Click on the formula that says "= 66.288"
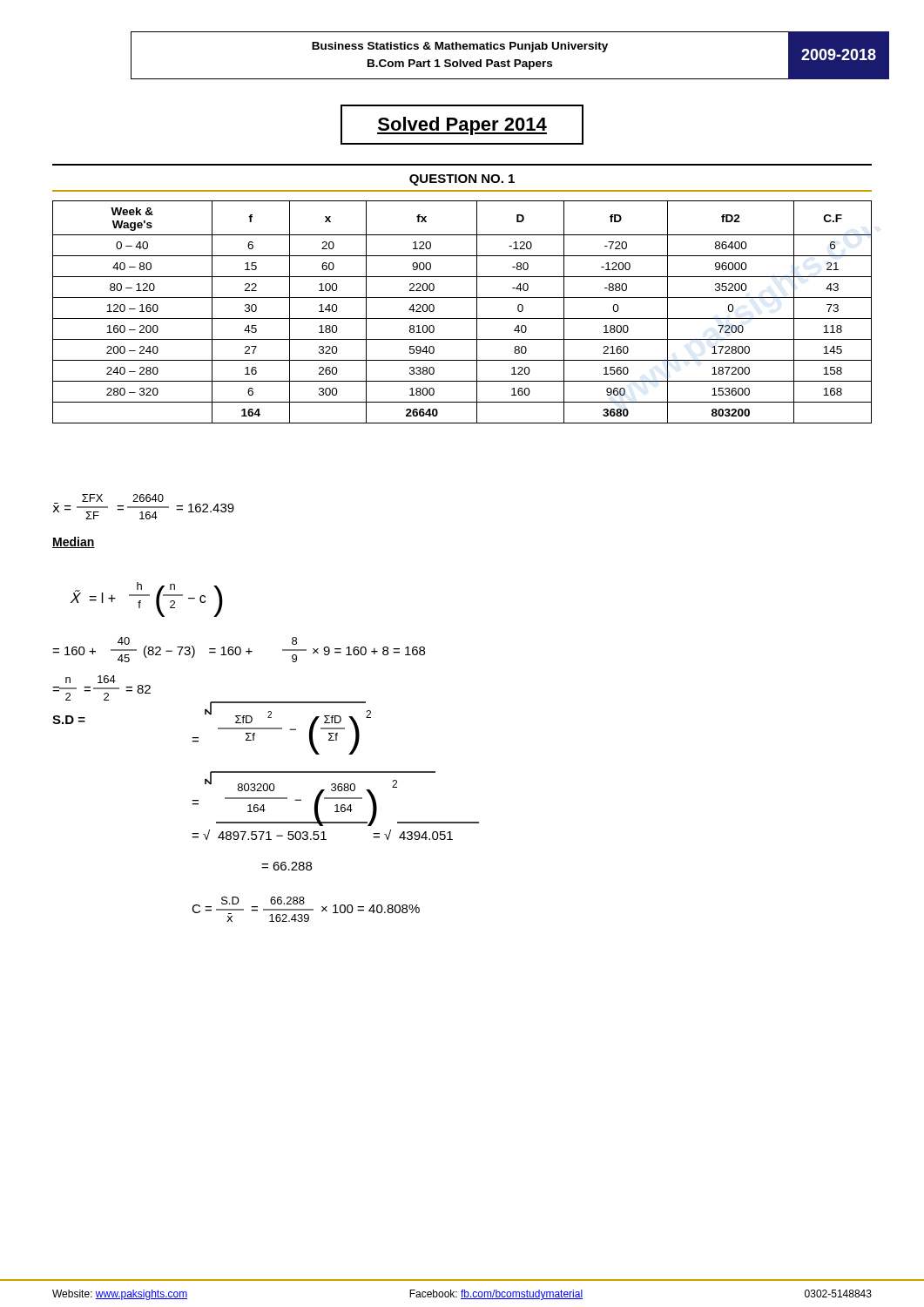The image size is (924, 1307). coord(287,866)
